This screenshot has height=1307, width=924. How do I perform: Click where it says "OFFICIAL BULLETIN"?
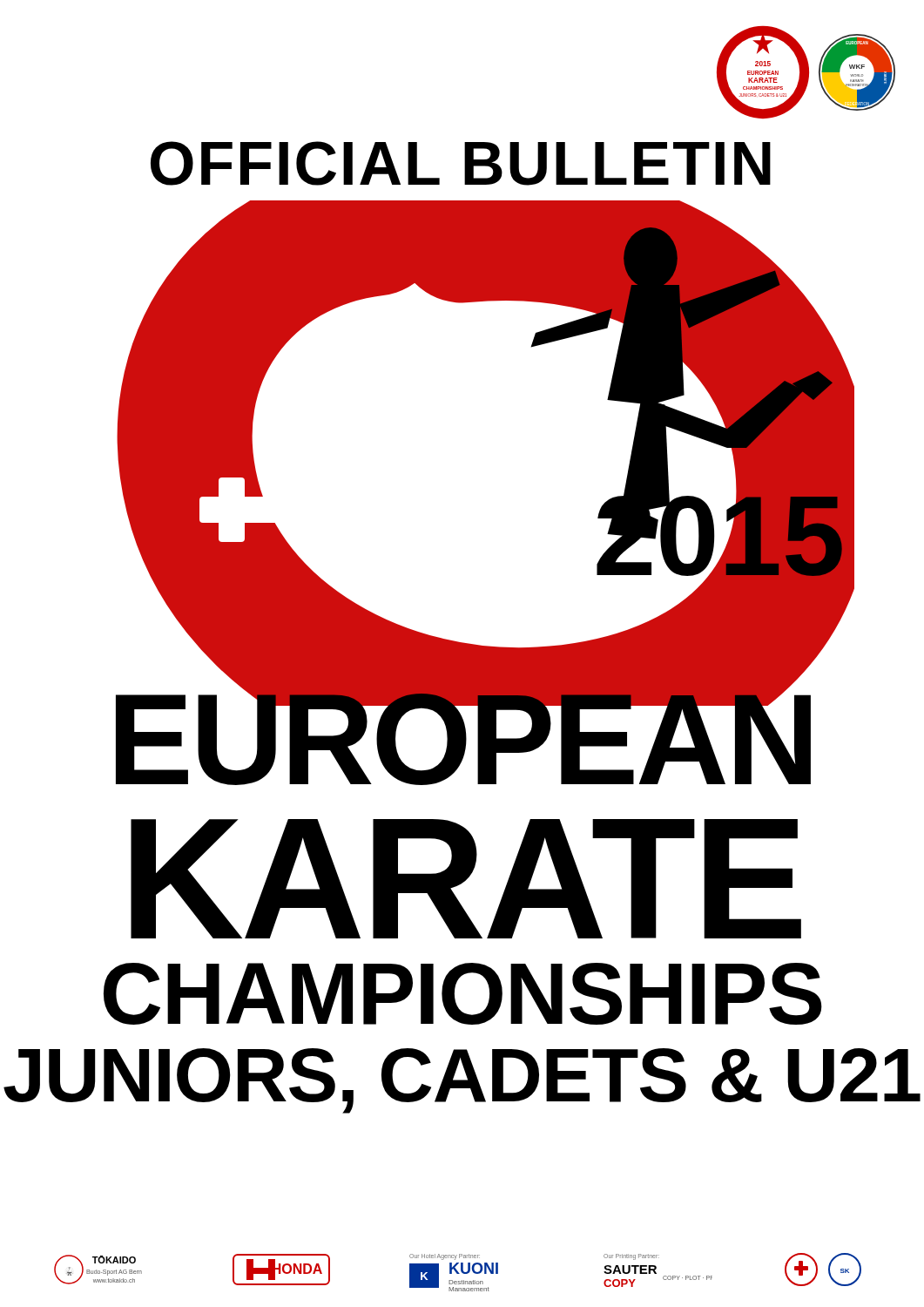click(462, 164)
